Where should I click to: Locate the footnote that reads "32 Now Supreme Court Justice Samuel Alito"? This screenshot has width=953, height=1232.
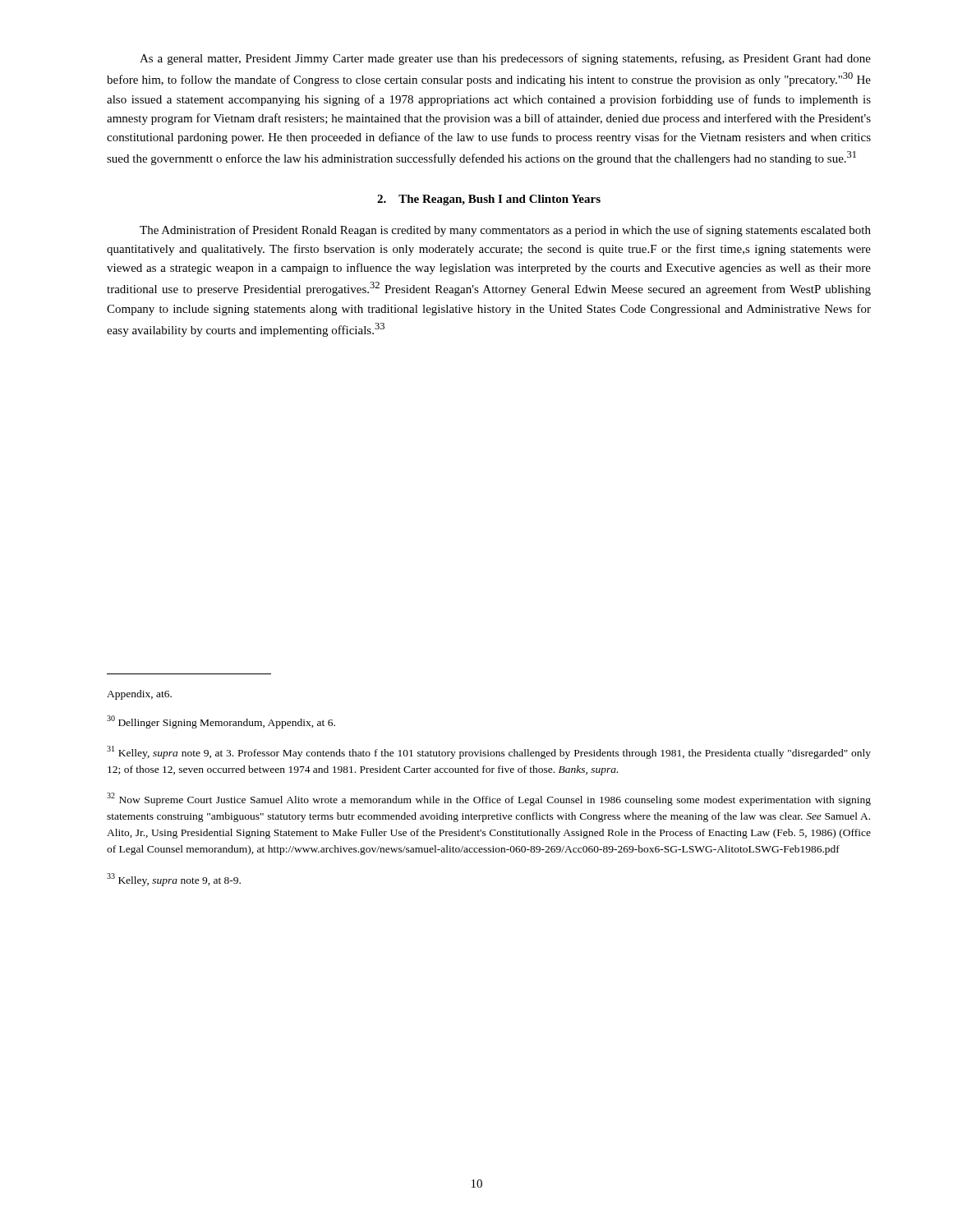pos(489,823)
